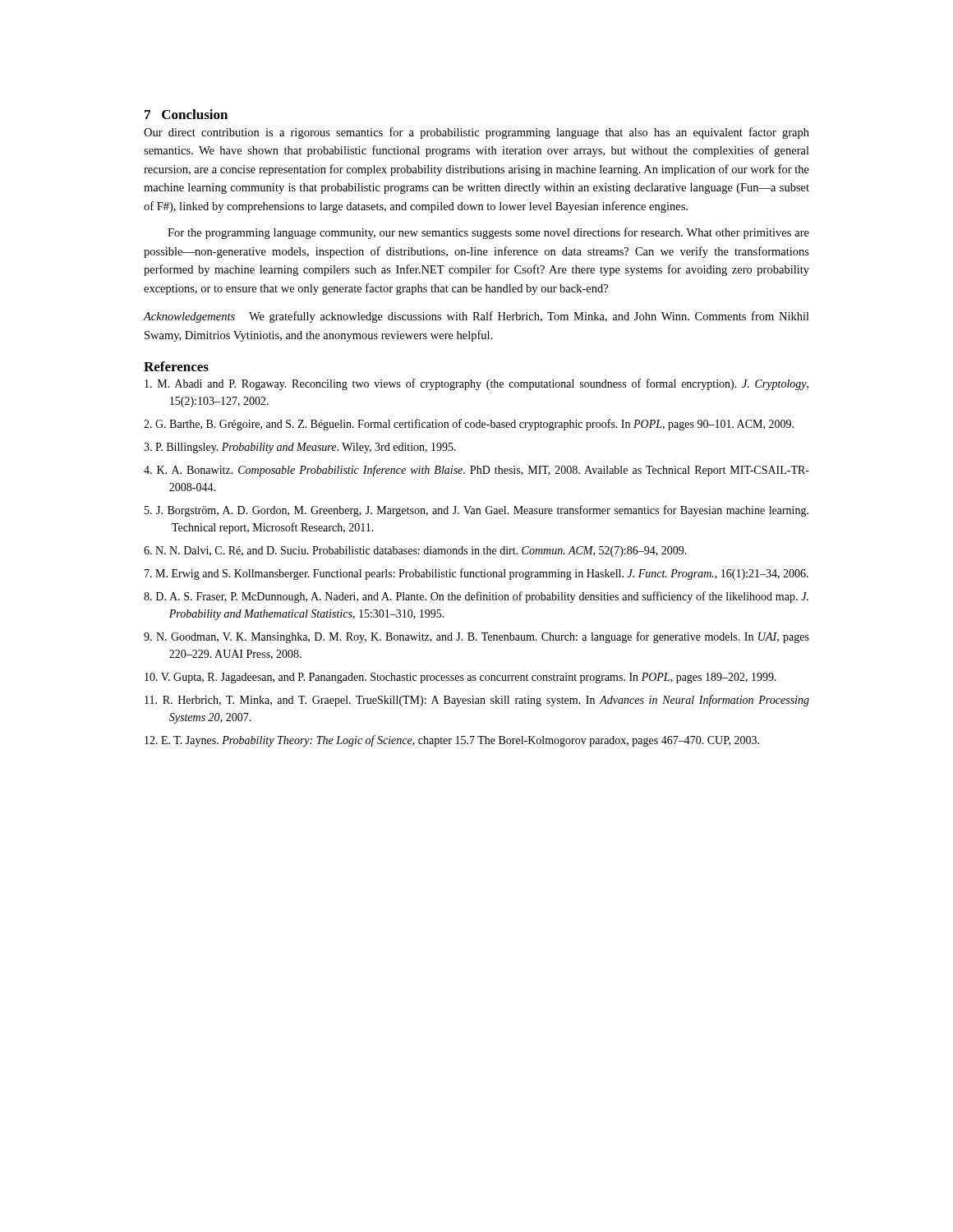Locate the text block containing "Acknowledgements We gratefully acknowledge"

[x=476, y=326]
